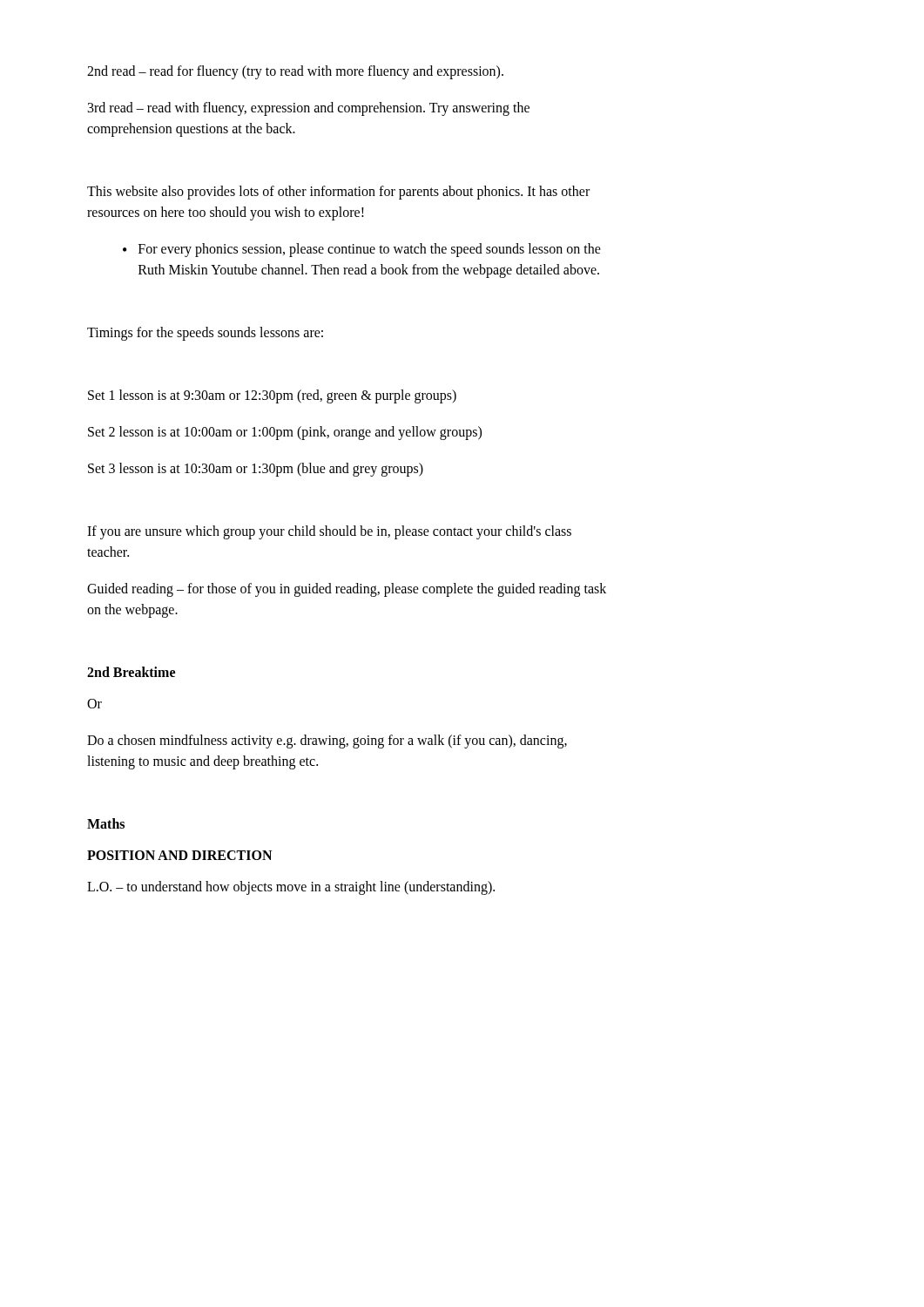The width and height of the screenshot is (924, 1307).
Task: Locate the text block that reads "Guided reading – for those of"
Action: point(347,599)
